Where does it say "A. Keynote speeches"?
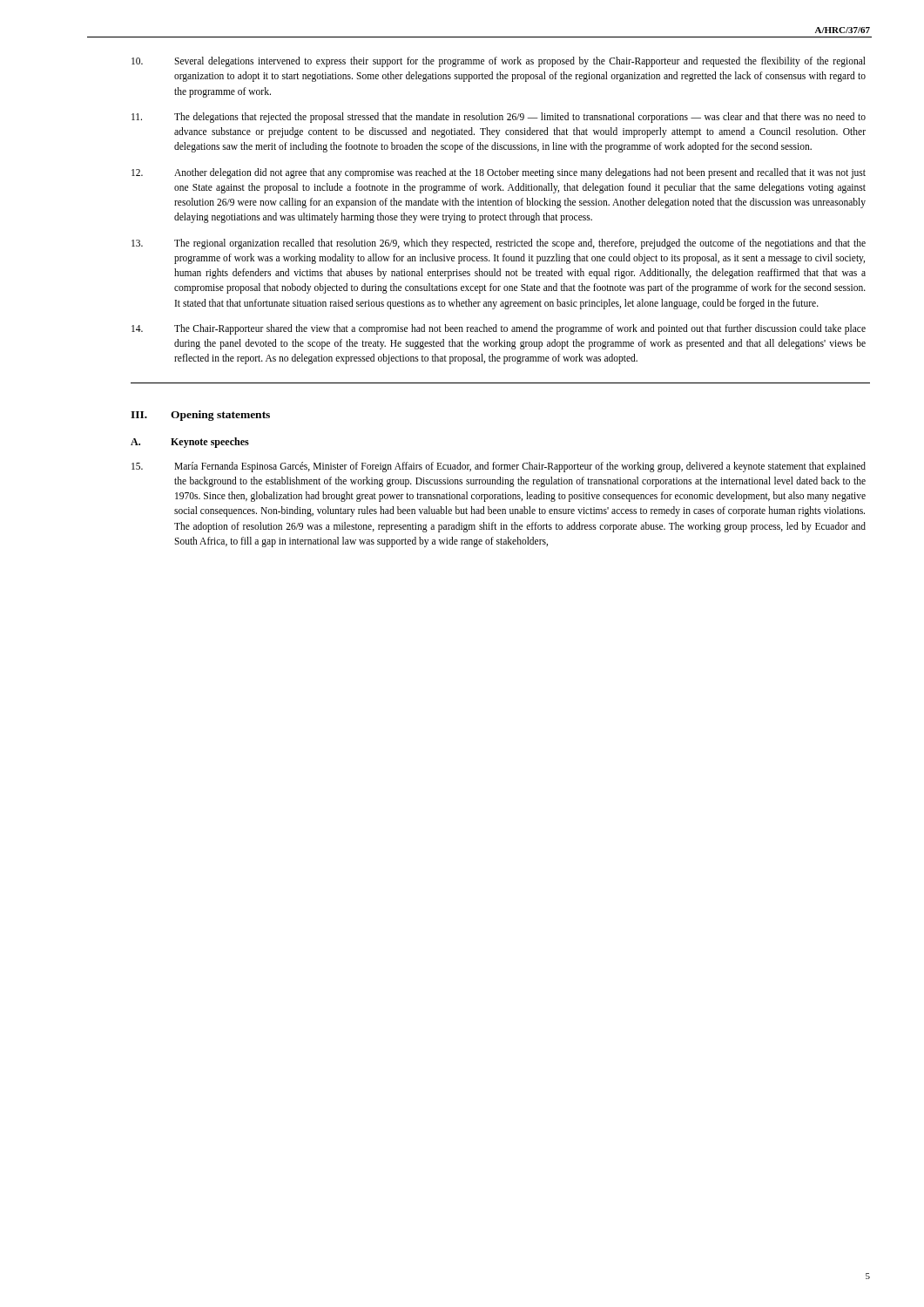The image size is (924, 1307). (x=190, y=442)
